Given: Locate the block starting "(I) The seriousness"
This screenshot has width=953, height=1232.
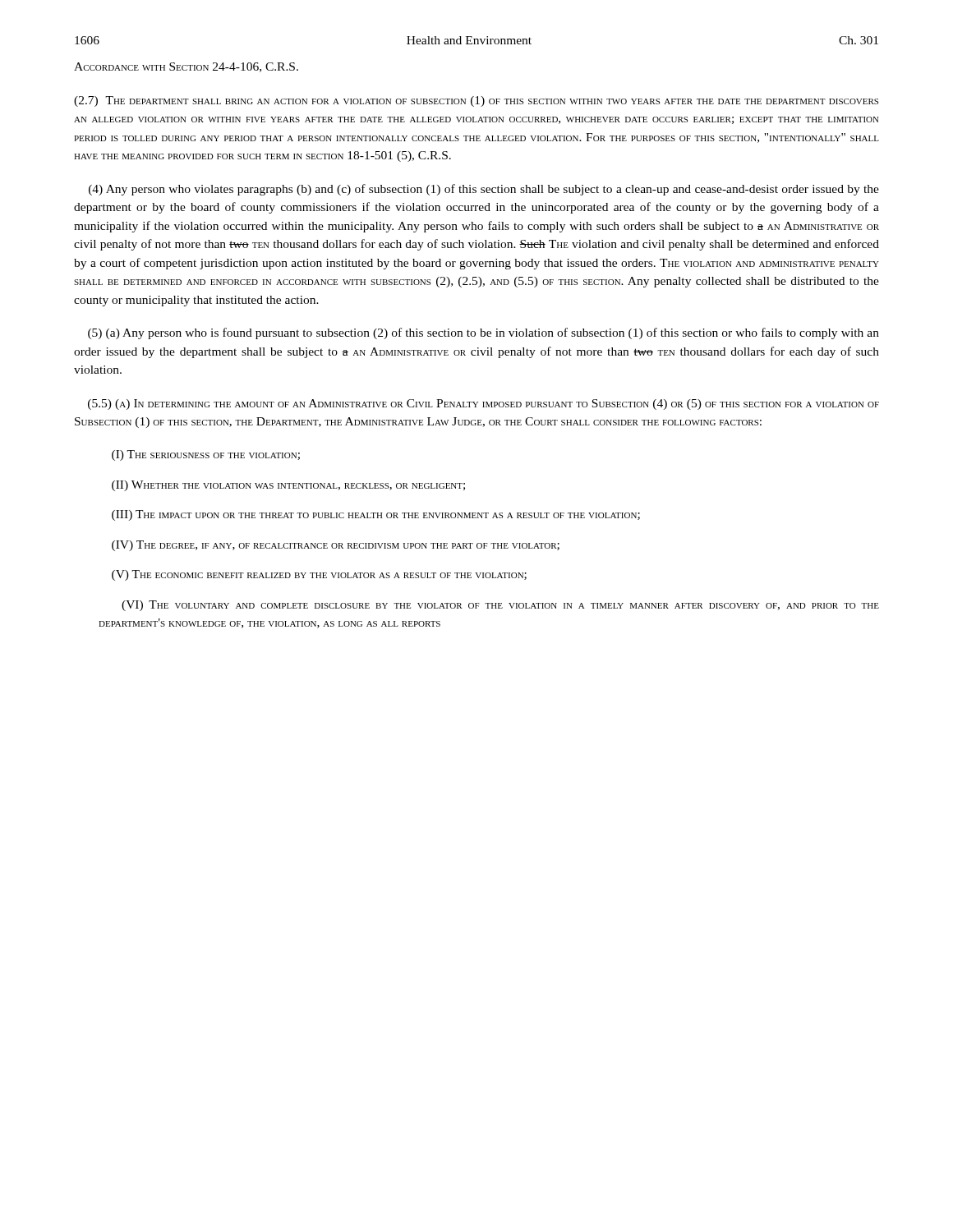Looking at the screenshot, I should [200, 454].
